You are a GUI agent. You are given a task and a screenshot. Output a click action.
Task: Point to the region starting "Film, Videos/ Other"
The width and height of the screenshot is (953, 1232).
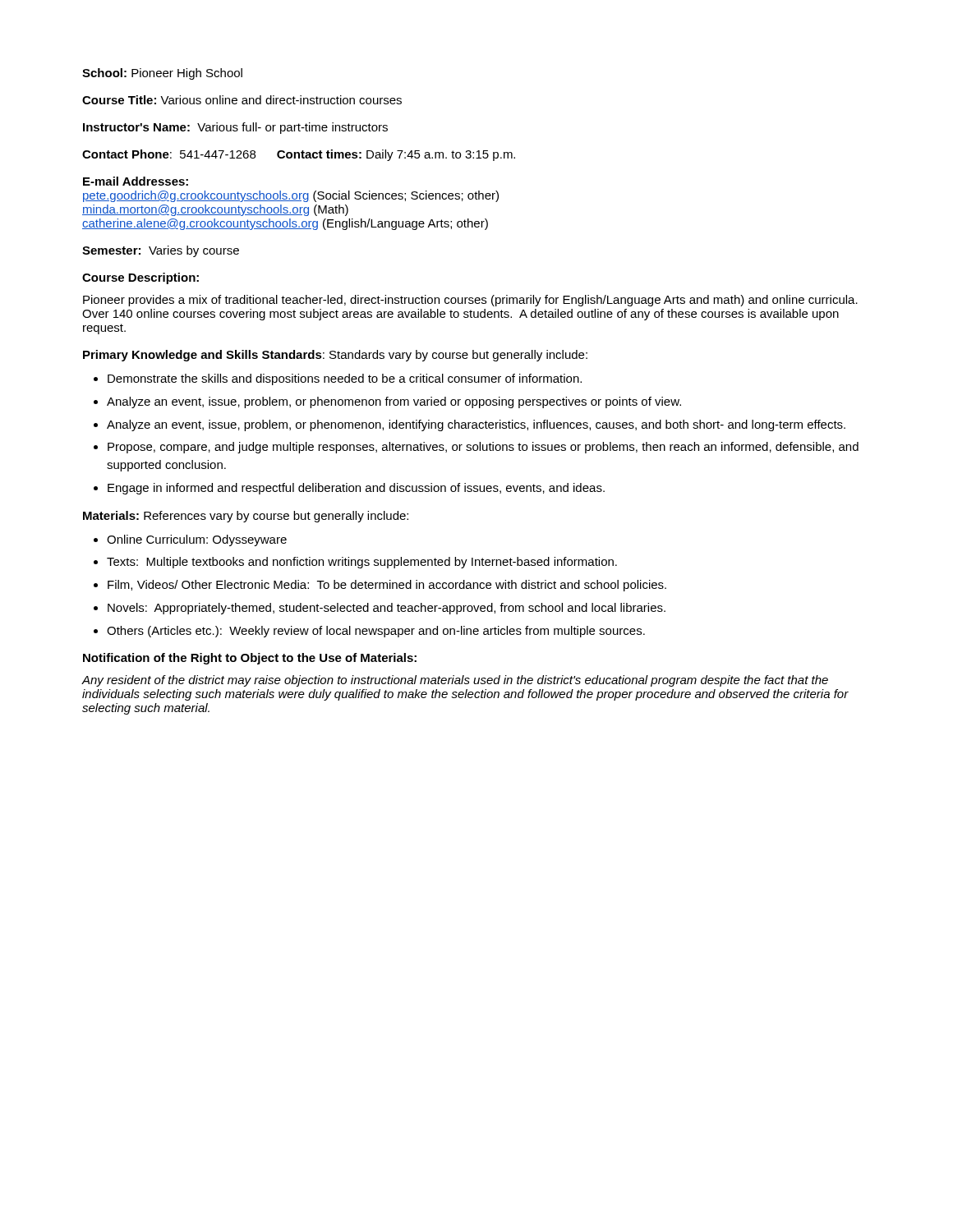click(x=476, y=585)
